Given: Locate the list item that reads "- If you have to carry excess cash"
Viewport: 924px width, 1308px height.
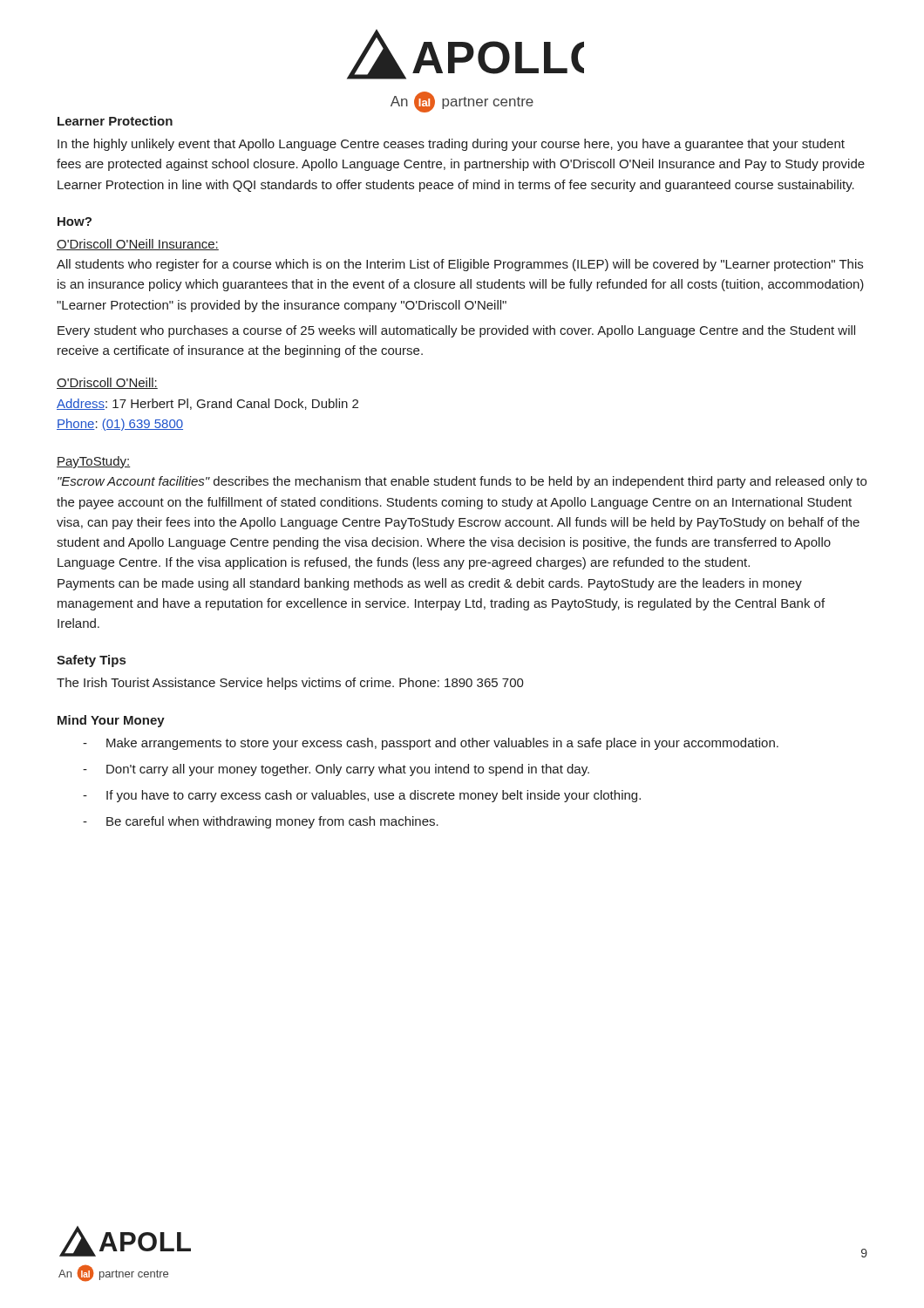Looking at the screenshot, I should 362,795.
